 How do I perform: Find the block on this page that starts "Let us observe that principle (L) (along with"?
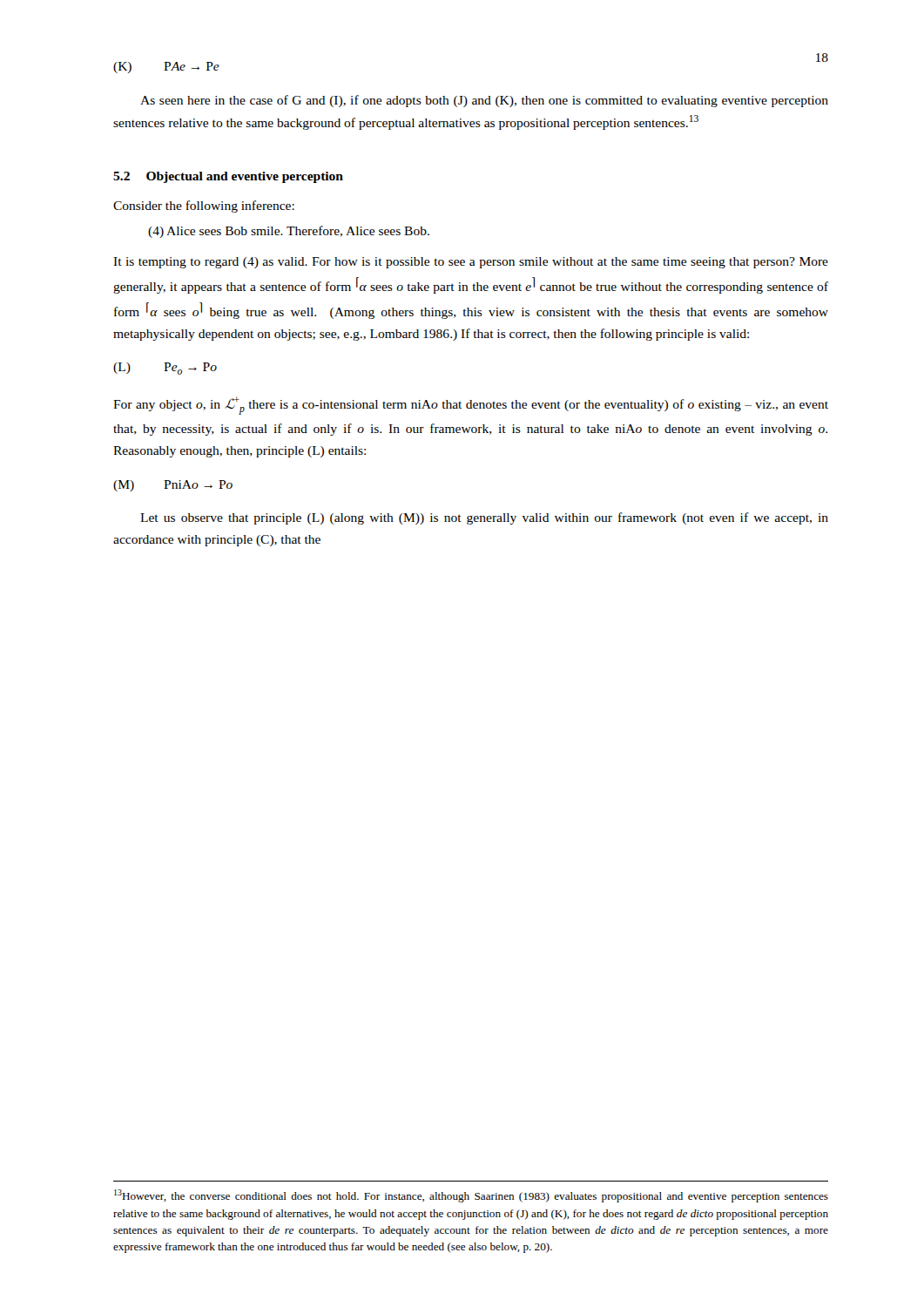pos(471,528)
